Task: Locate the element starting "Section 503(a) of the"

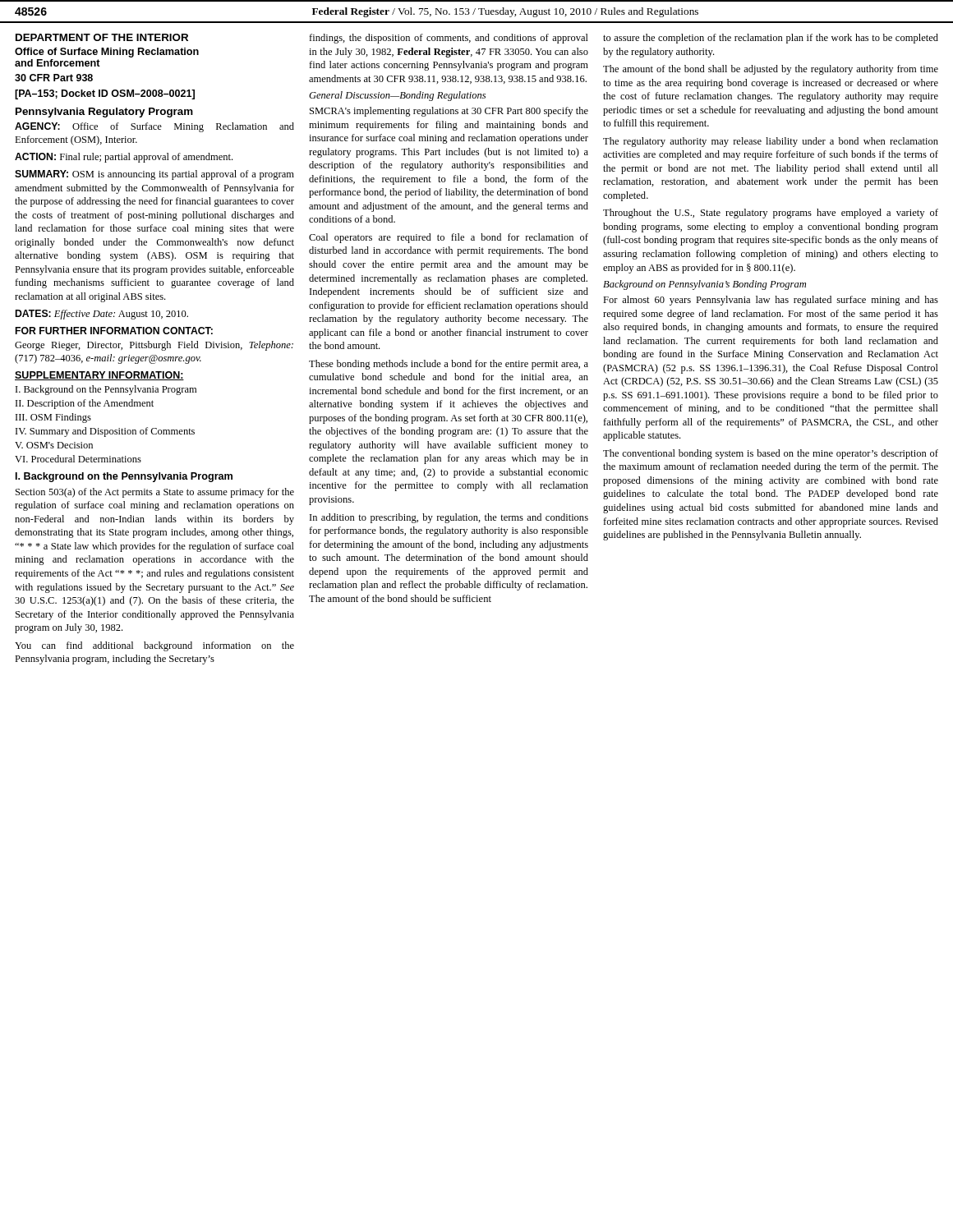Action: click(154, 560)
